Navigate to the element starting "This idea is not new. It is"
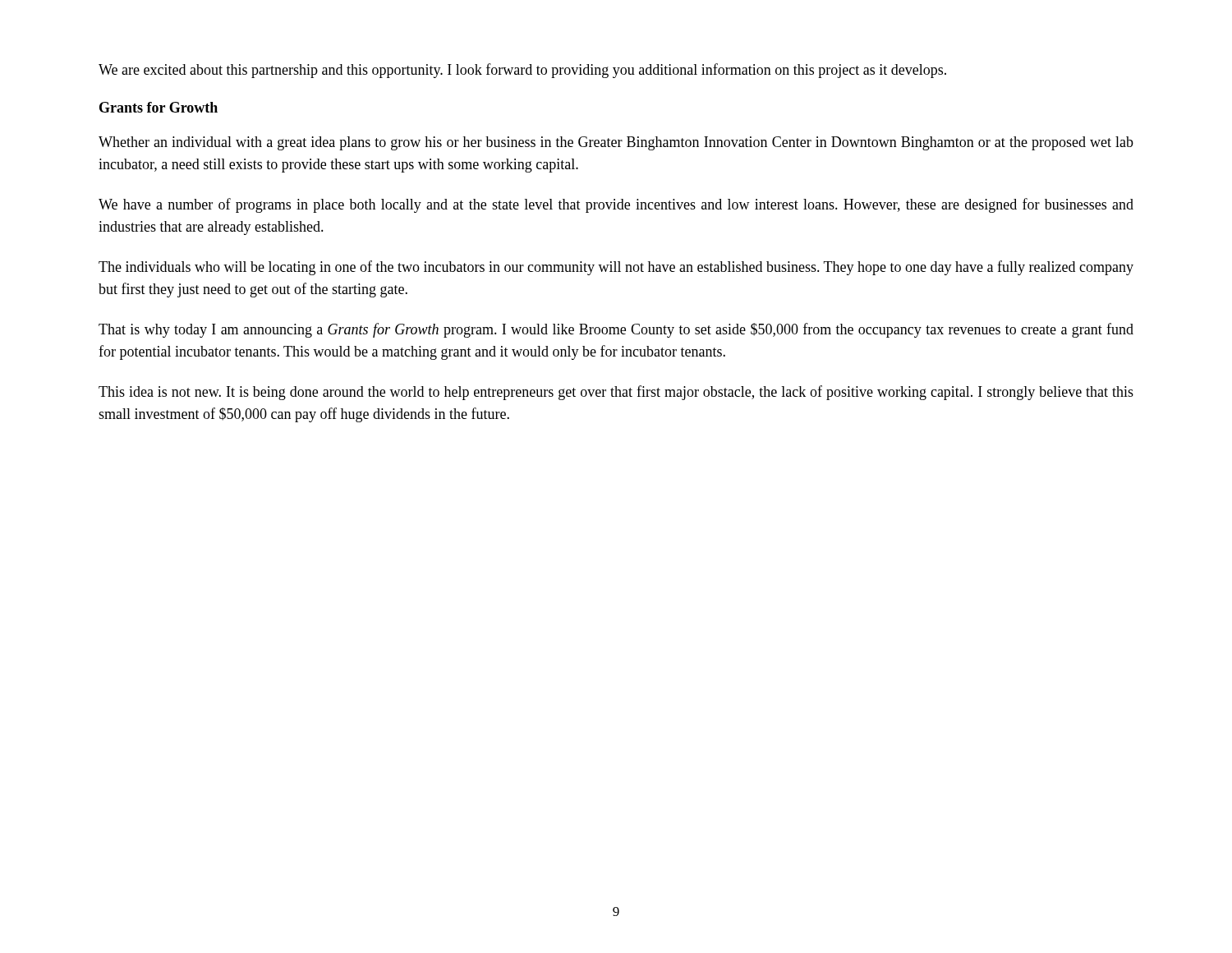 point(616,403)
